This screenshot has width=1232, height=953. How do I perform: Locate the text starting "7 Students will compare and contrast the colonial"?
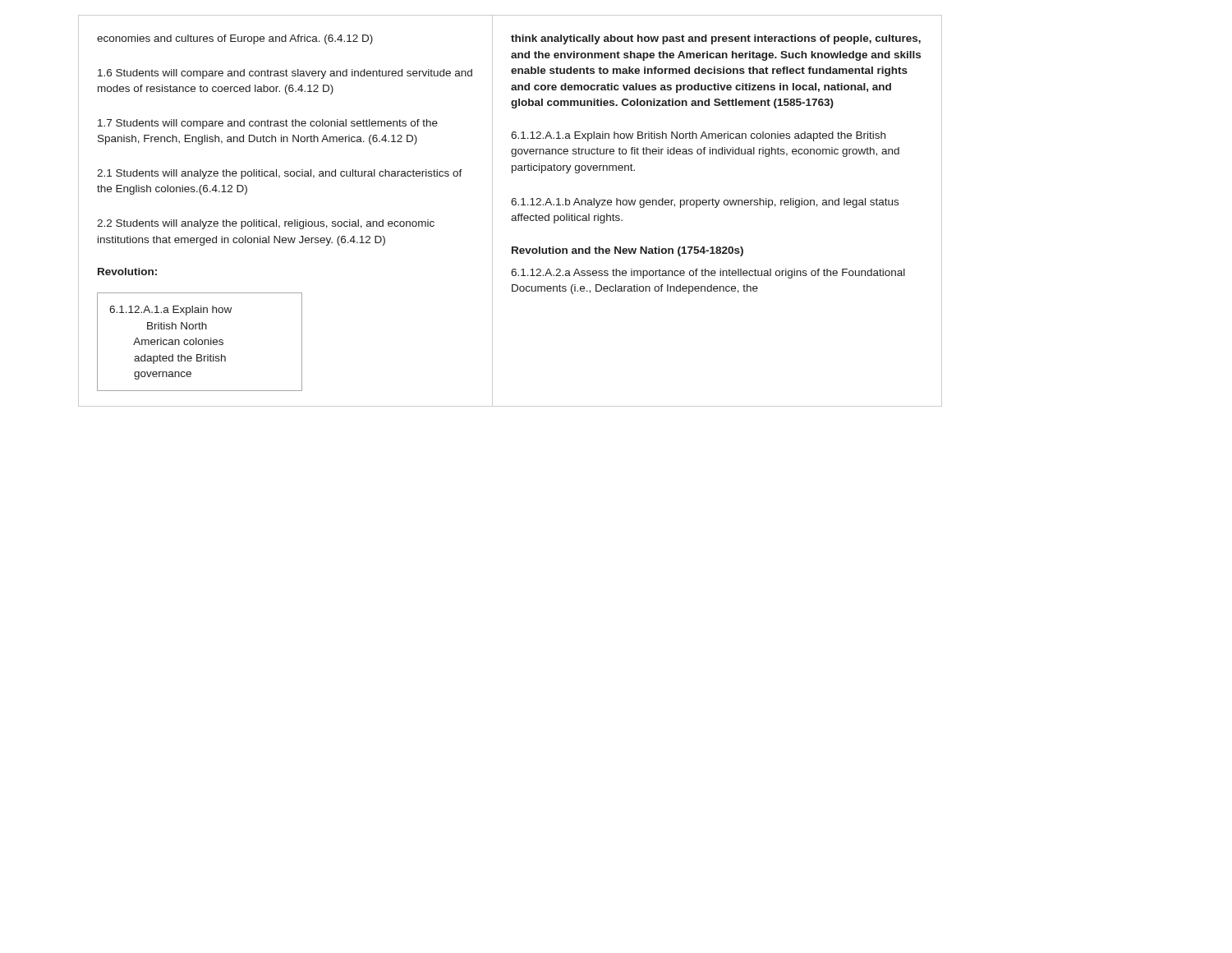(267, 131)
